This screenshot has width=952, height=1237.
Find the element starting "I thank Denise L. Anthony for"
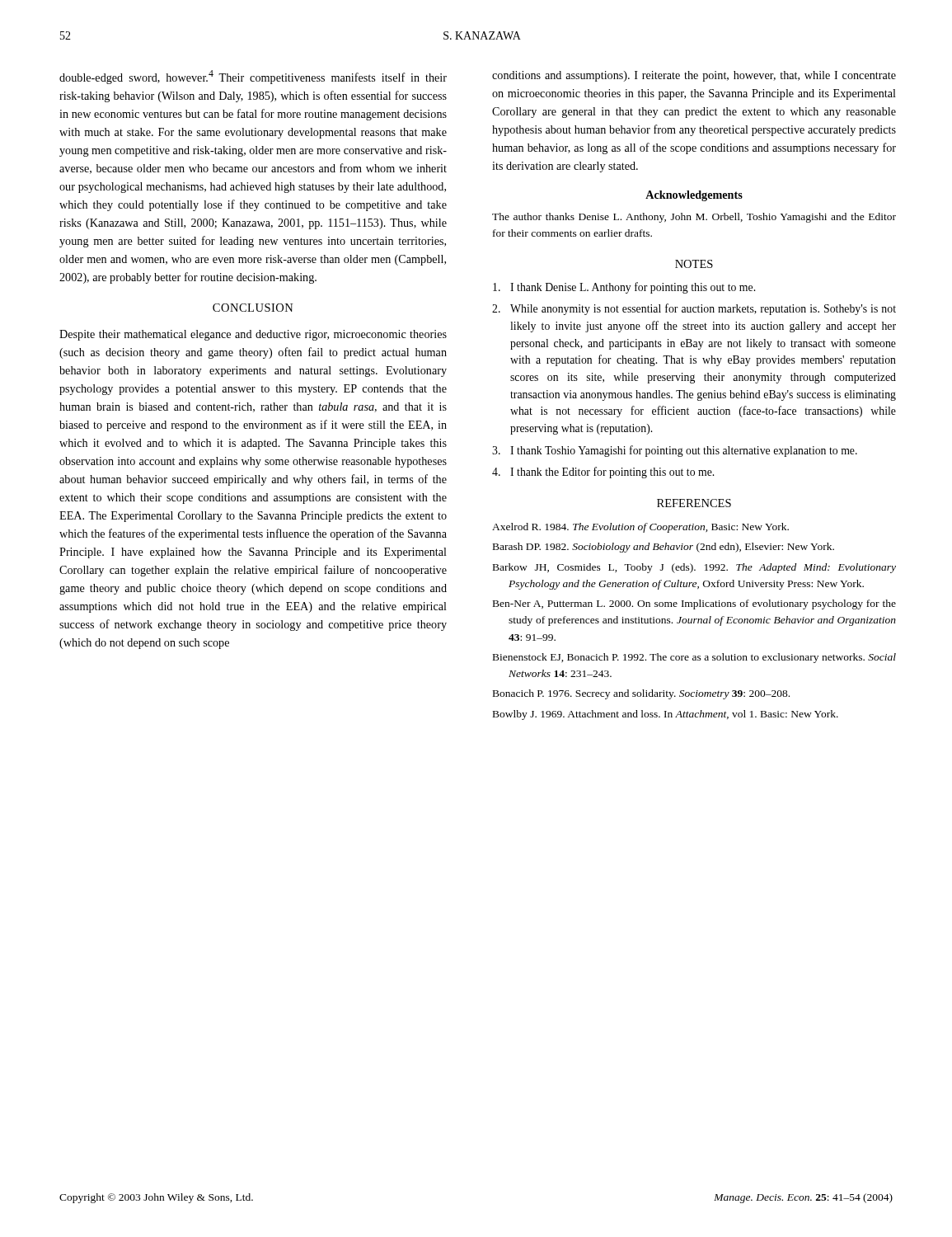pyautogui.click(x=694, y=288)
